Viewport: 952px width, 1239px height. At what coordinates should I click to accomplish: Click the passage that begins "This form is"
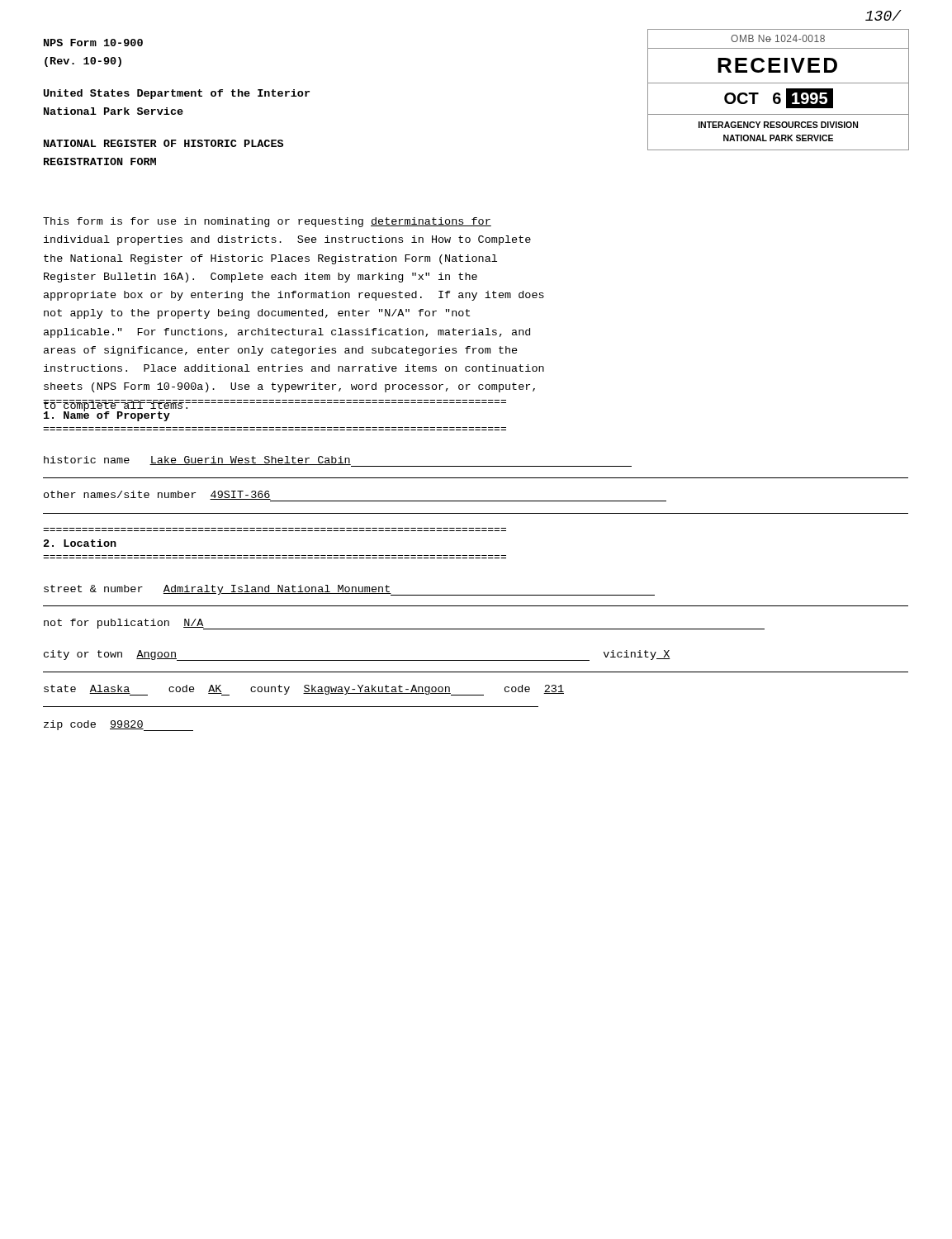click(x=294, y=314)
